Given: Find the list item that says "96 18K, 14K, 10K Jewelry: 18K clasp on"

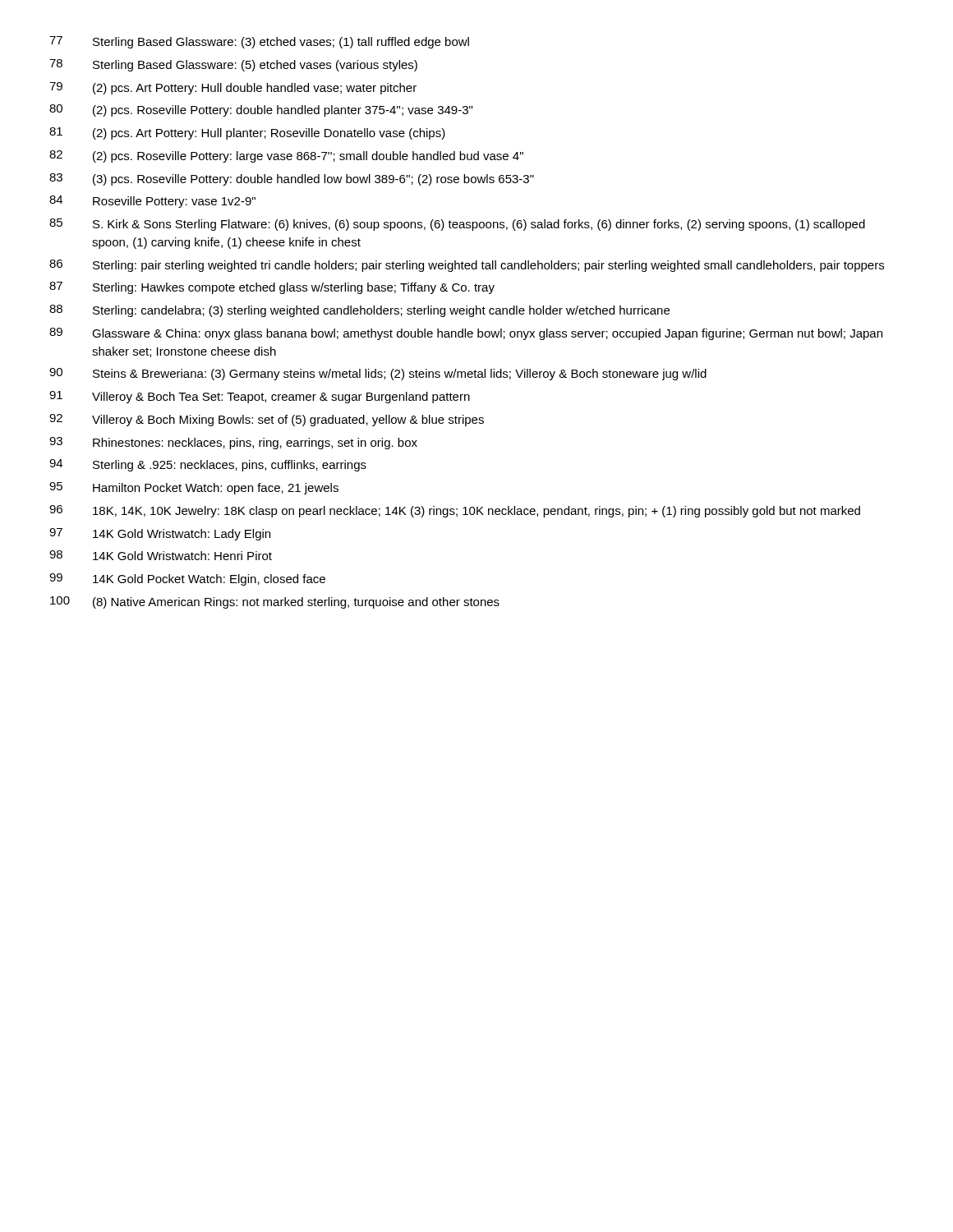Looking at the screenshot, I should pos(476,511).
